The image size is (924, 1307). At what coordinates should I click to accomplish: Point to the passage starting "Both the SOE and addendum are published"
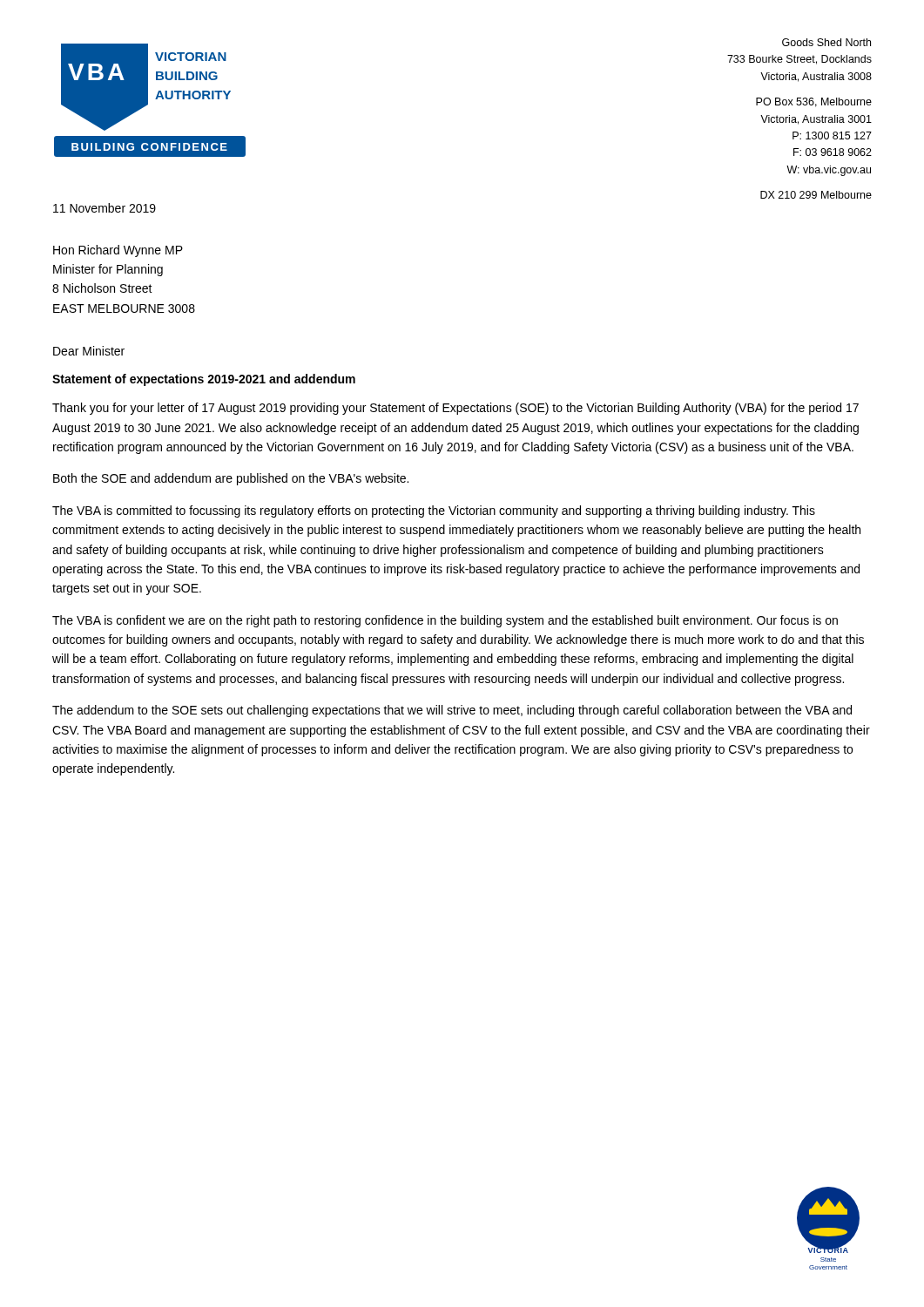[231, 479]
